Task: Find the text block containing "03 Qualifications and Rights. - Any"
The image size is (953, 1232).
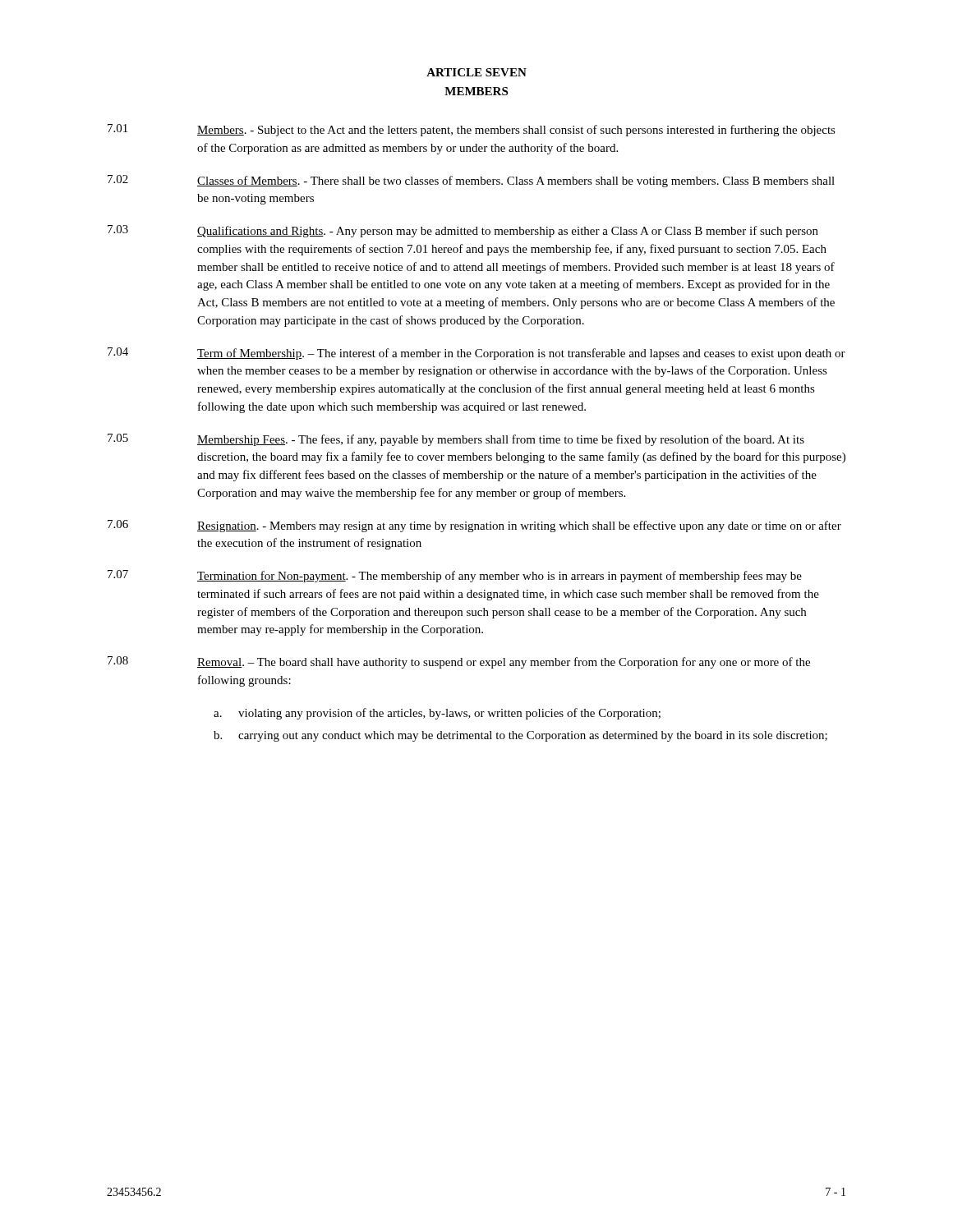Action: pyautogui.click(x=476, y=276)
